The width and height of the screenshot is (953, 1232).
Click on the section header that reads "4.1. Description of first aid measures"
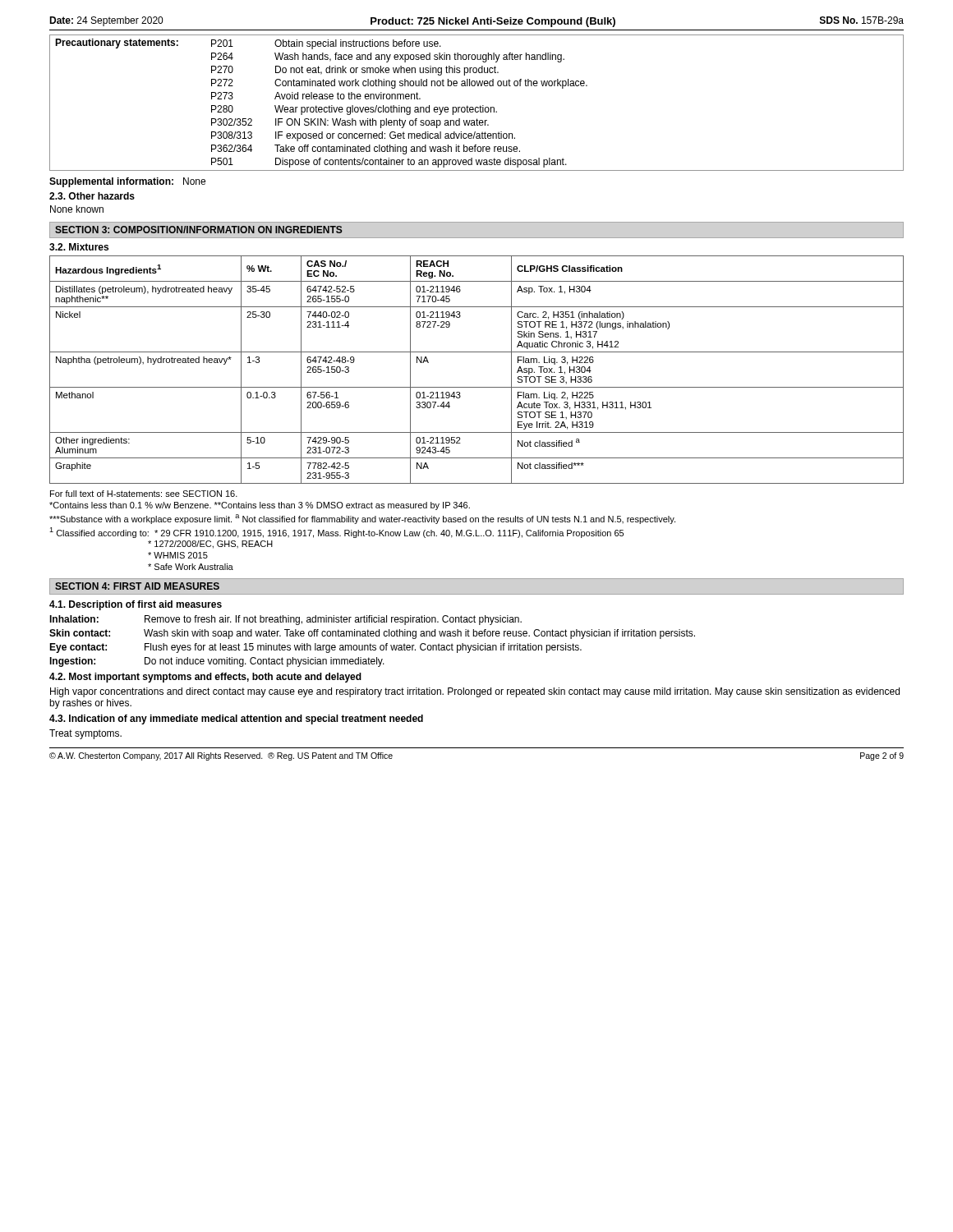(x=136, y=605)
